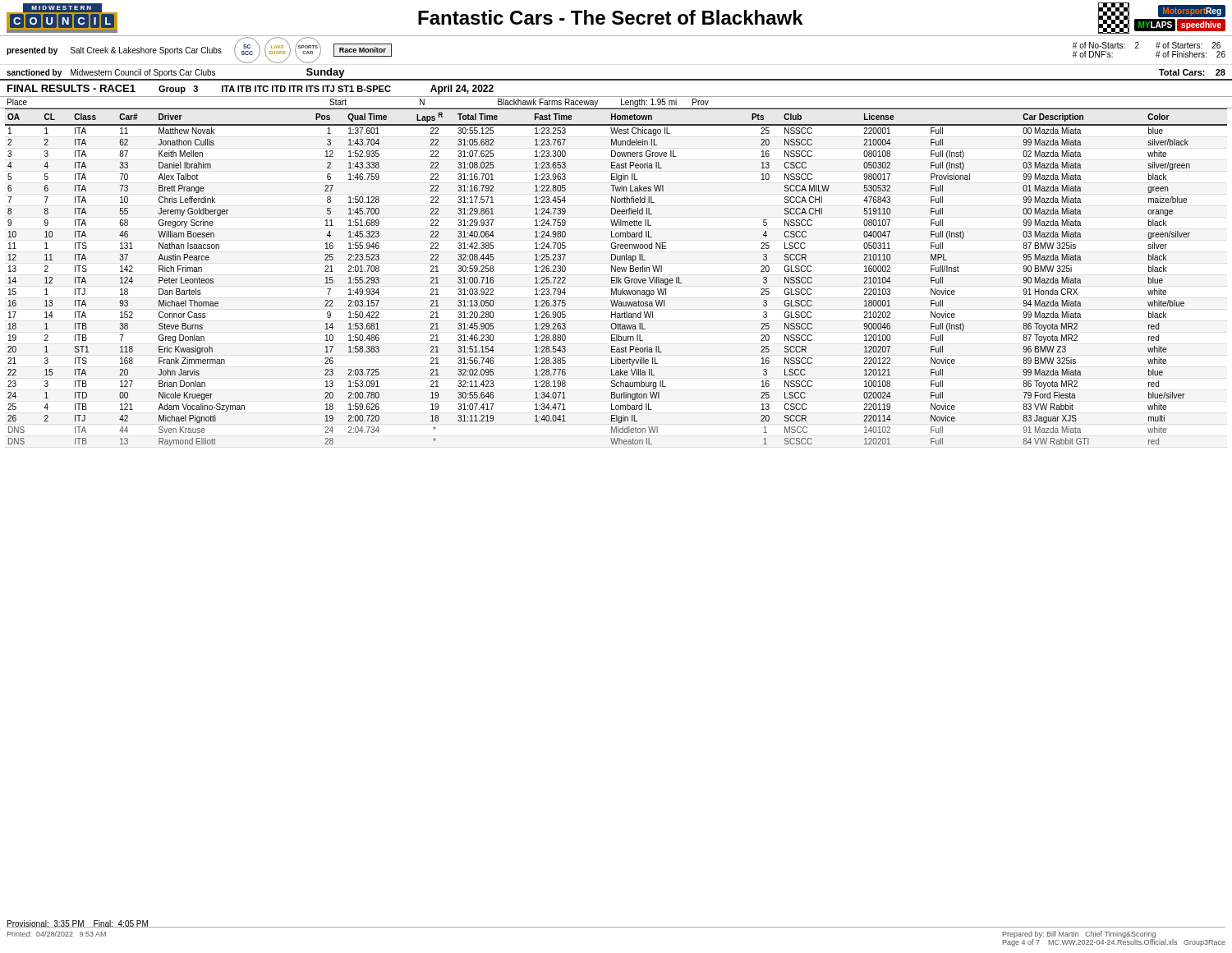Select the table that reads "Laps R"
This screenshot has height=953, width=1232.
coord(616,278)
